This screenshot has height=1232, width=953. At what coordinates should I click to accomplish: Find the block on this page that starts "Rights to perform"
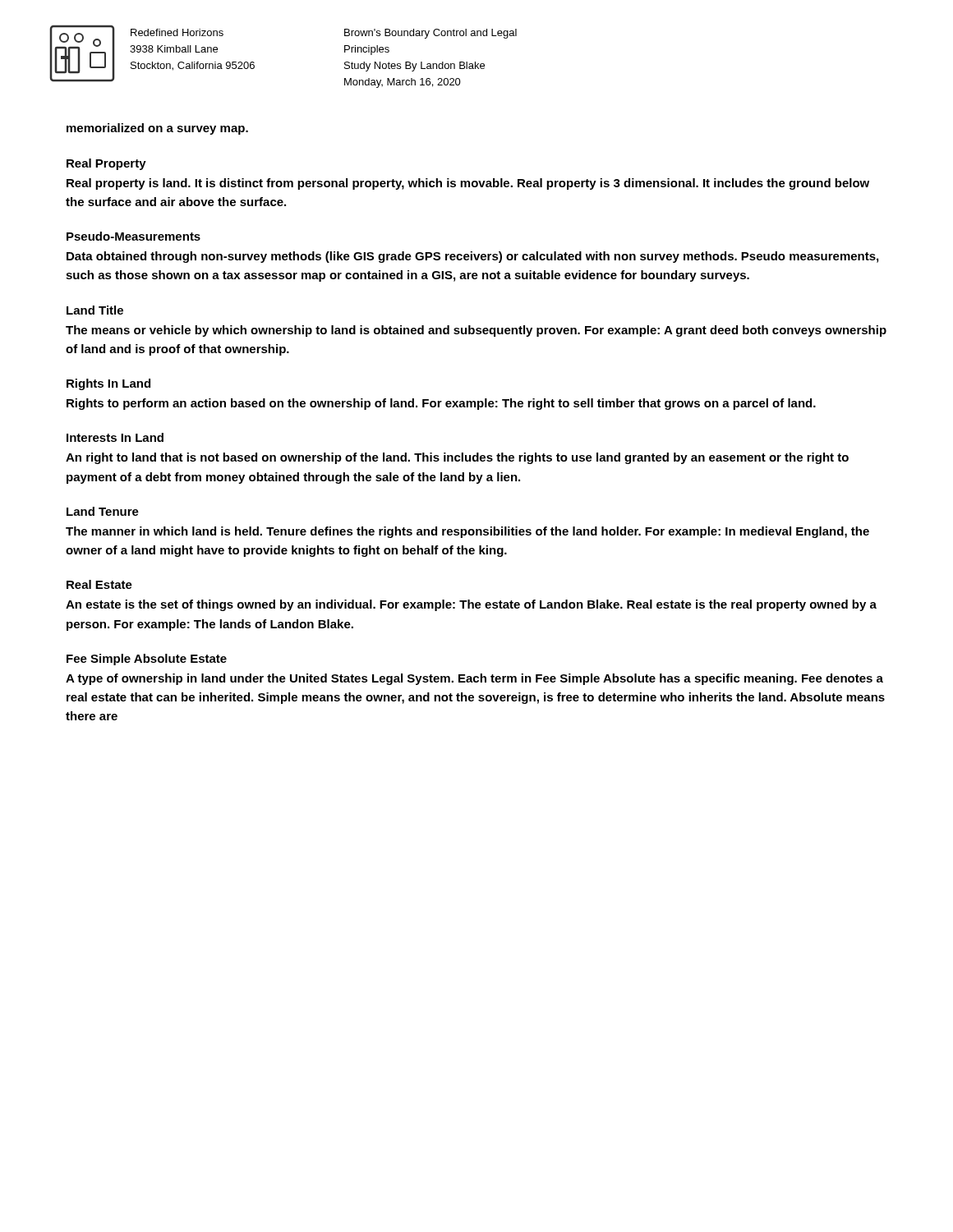[x=441, y=403]
